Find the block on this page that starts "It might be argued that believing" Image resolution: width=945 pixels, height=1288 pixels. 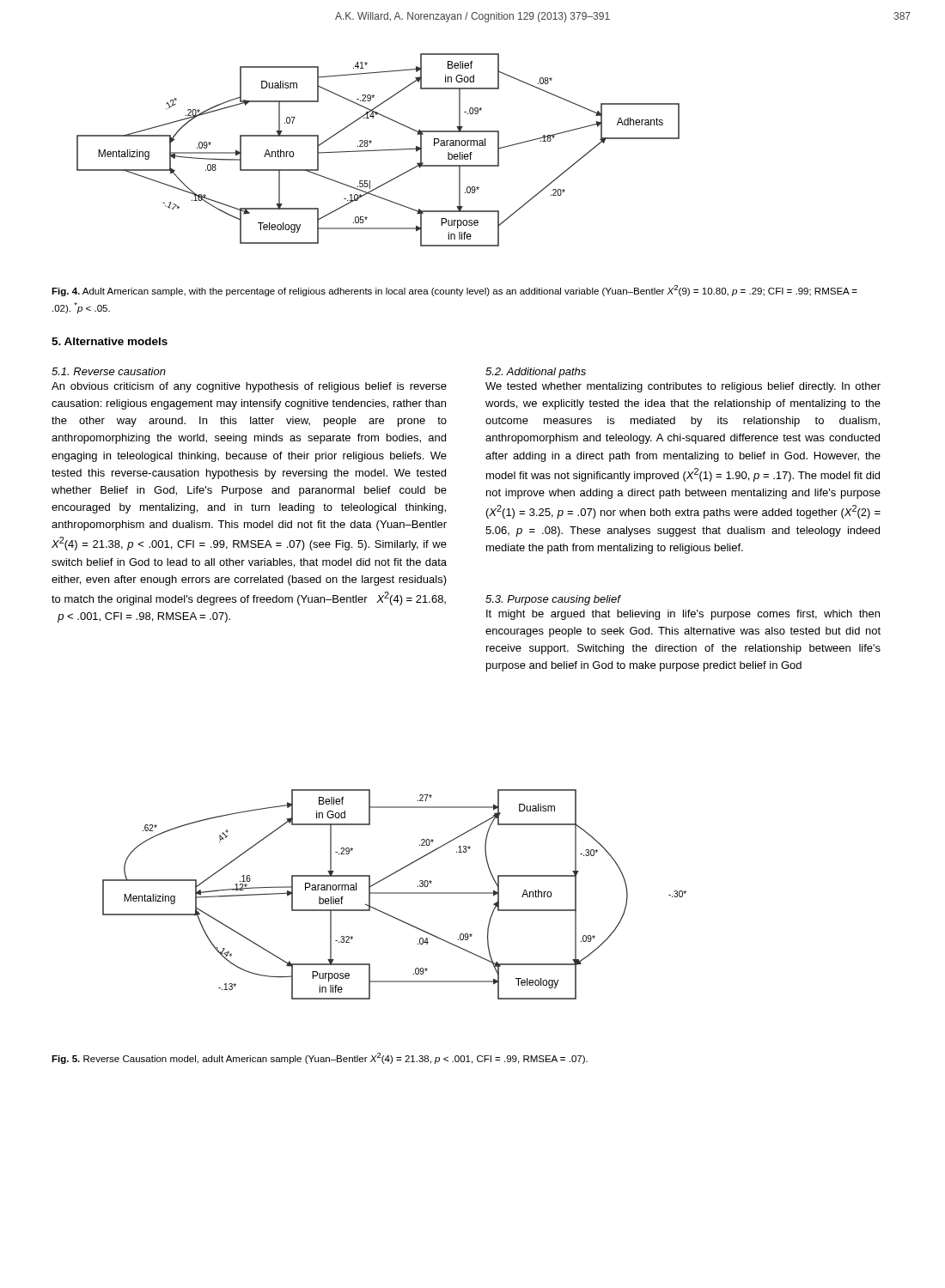pyautogui.click(x=683, y=640)
